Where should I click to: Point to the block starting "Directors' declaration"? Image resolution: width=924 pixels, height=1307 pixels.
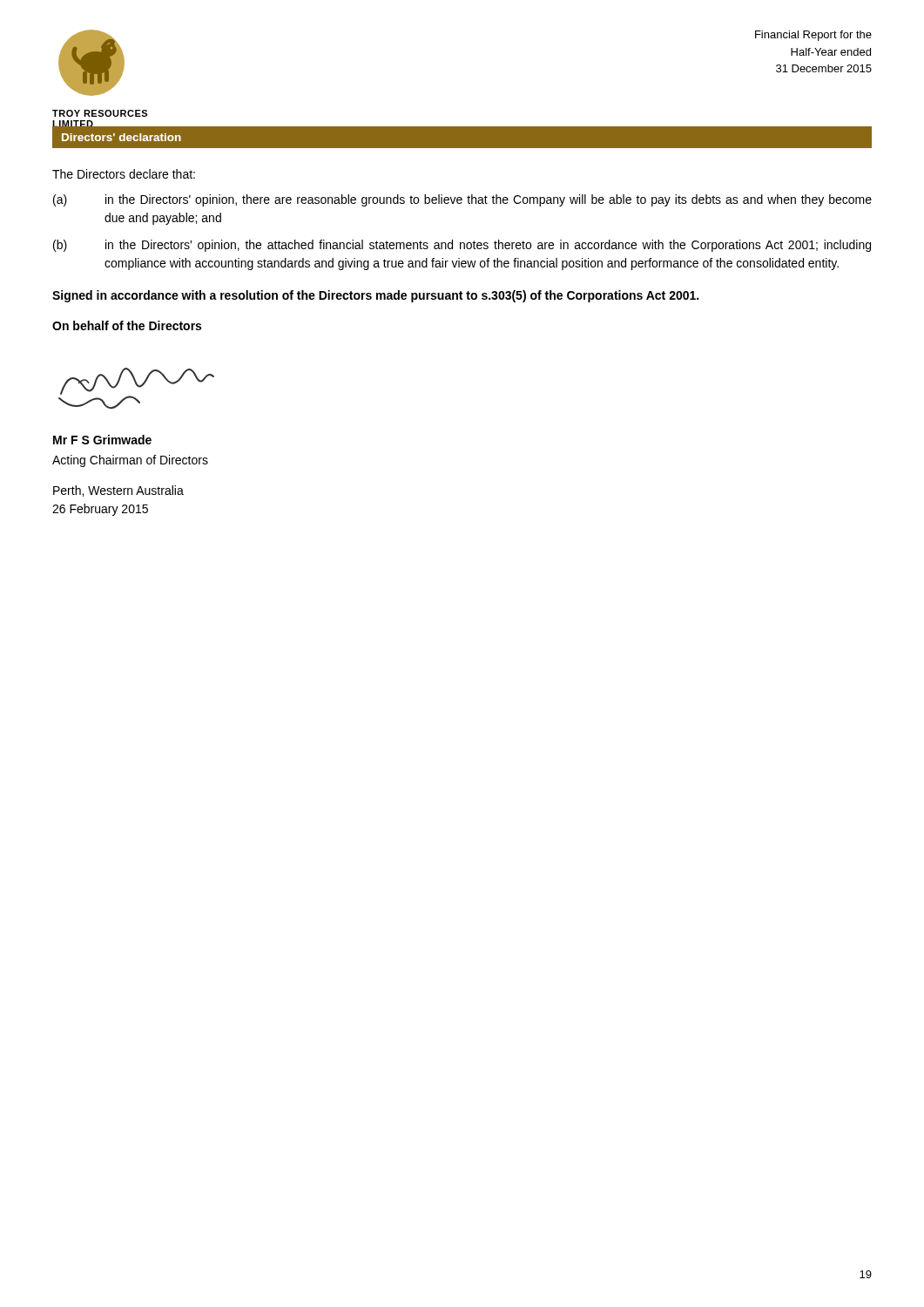pos(121,137)
